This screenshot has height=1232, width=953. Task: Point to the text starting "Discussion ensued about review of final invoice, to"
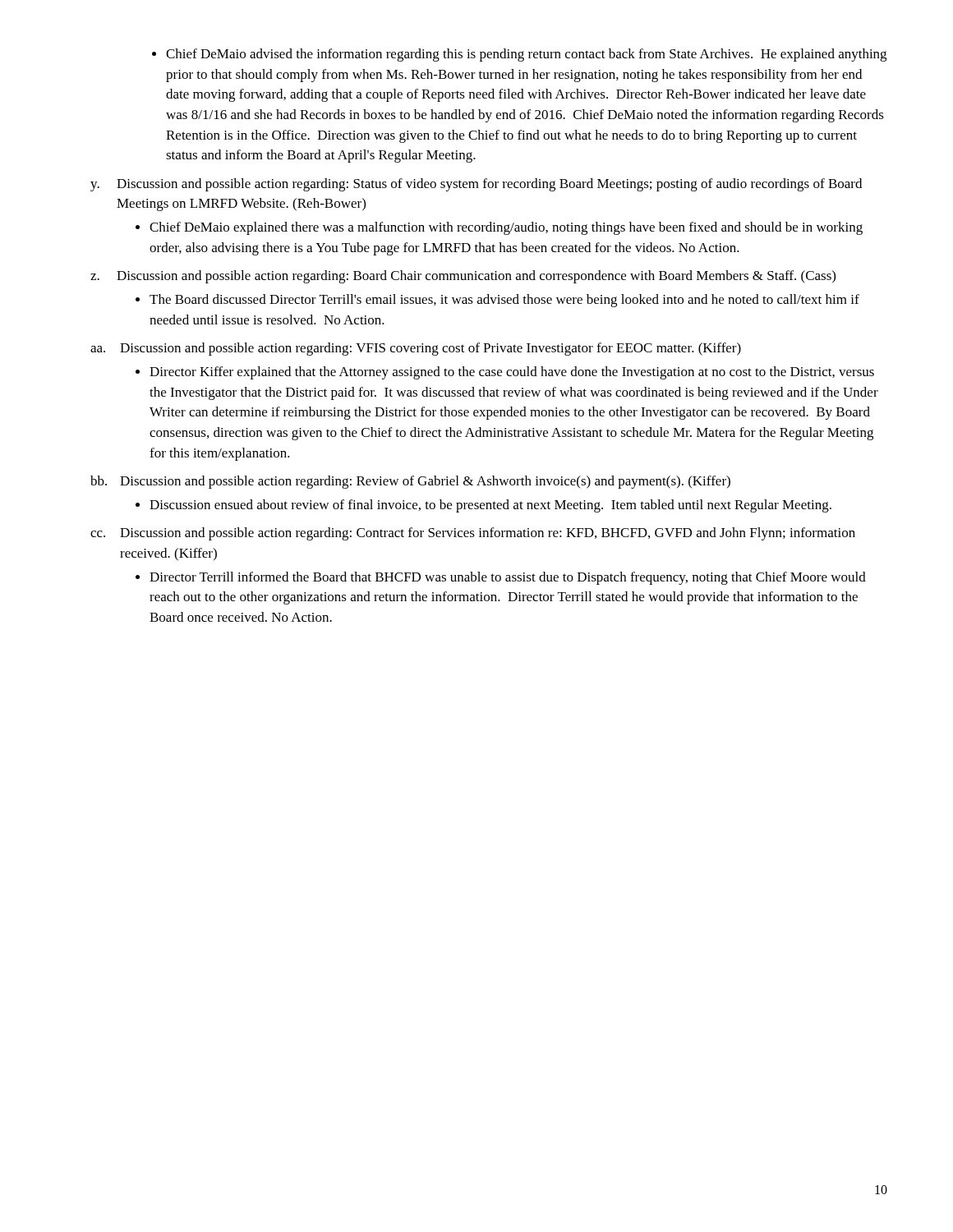click(509, 505)
